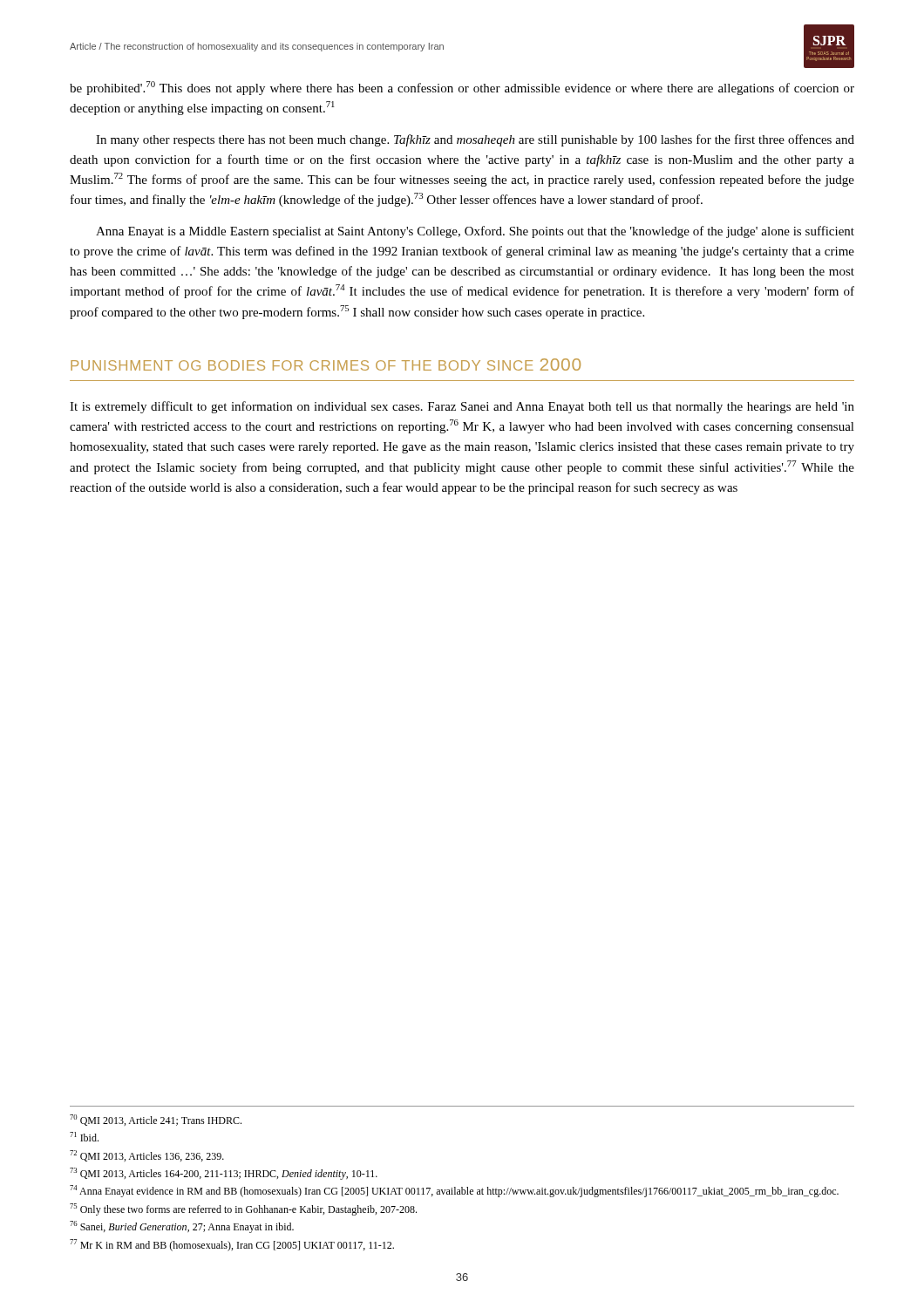
Task: Find the logo
Action: [829, 46]
